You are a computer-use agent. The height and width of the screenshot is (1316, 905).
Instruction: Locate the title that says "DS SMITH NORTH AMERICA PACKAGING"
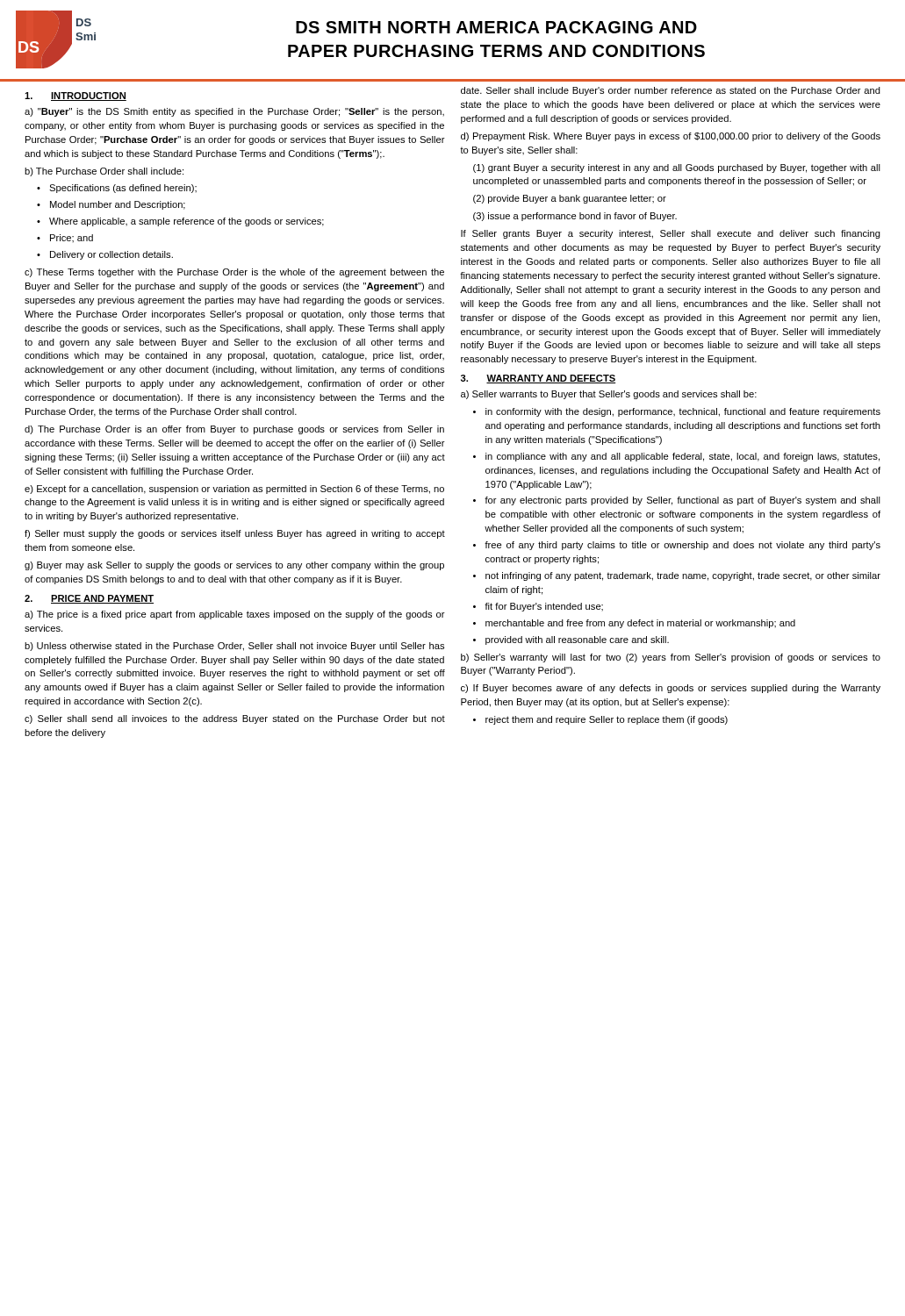(x=496, y=39)
